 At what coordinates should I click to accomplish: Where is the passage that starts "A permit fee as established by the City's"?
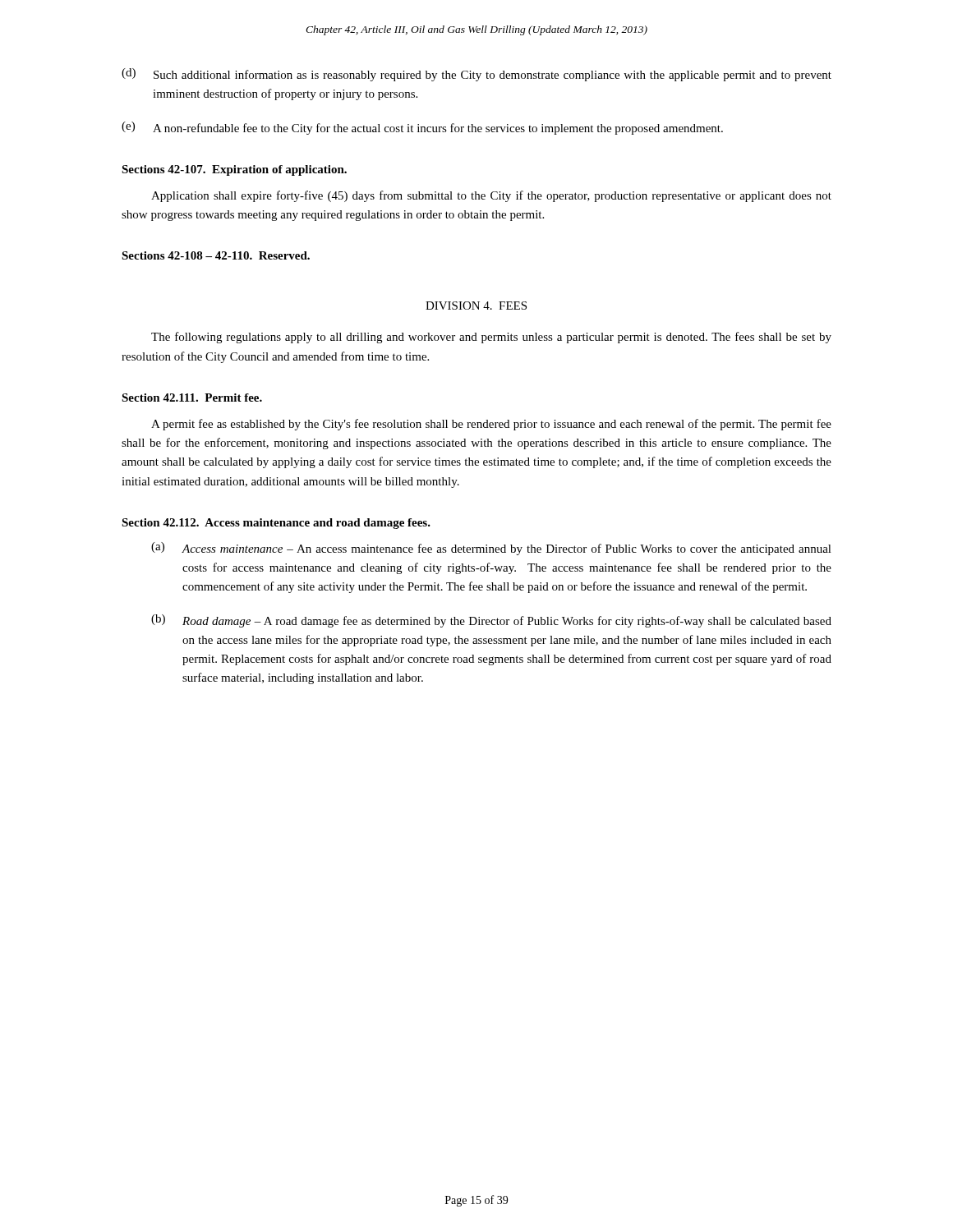click(476, 452)
